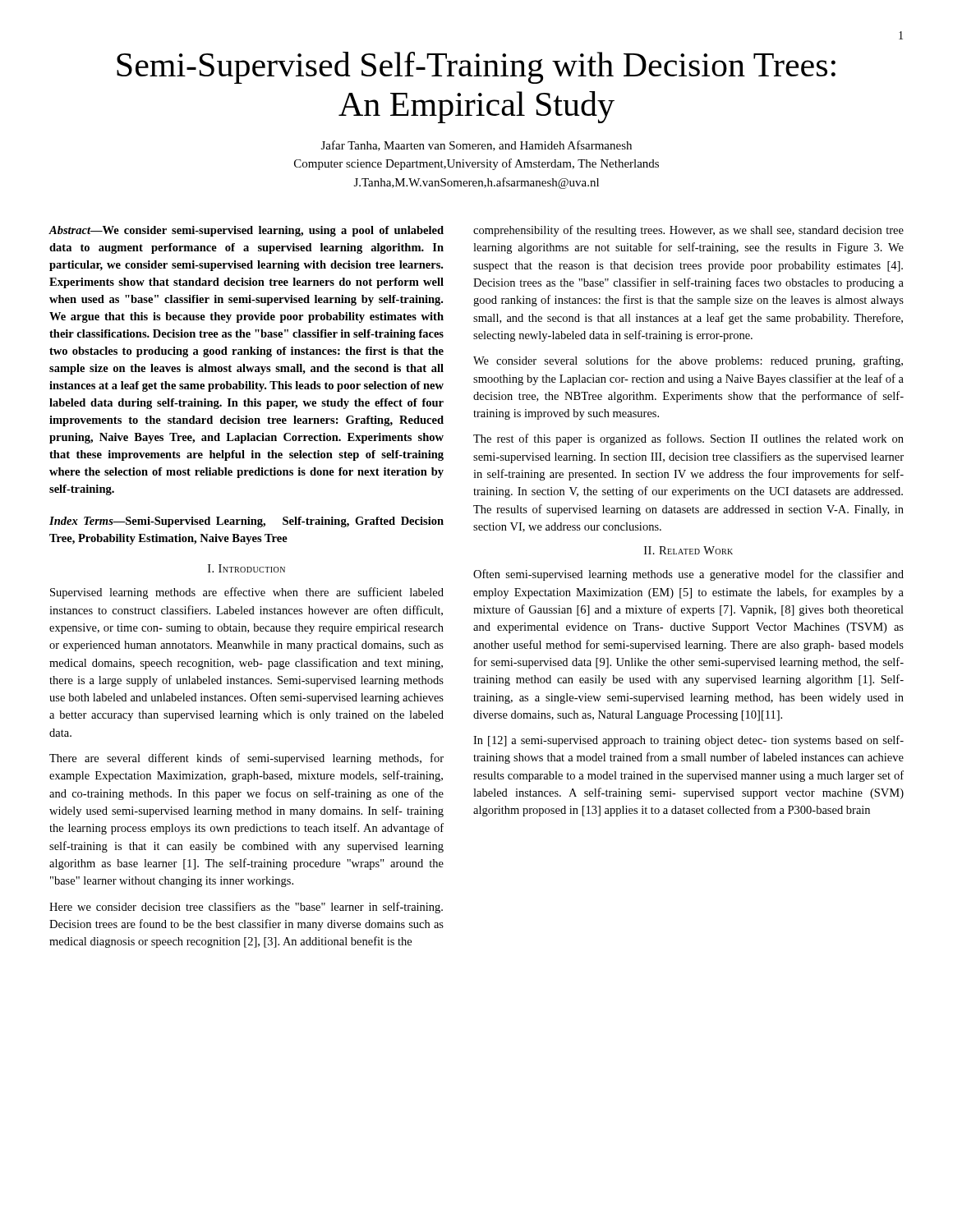Viewport: 953px width, 1232px height.
Task: Find the section header that reads "I. Introduction"
Action: tap(246, 569)
